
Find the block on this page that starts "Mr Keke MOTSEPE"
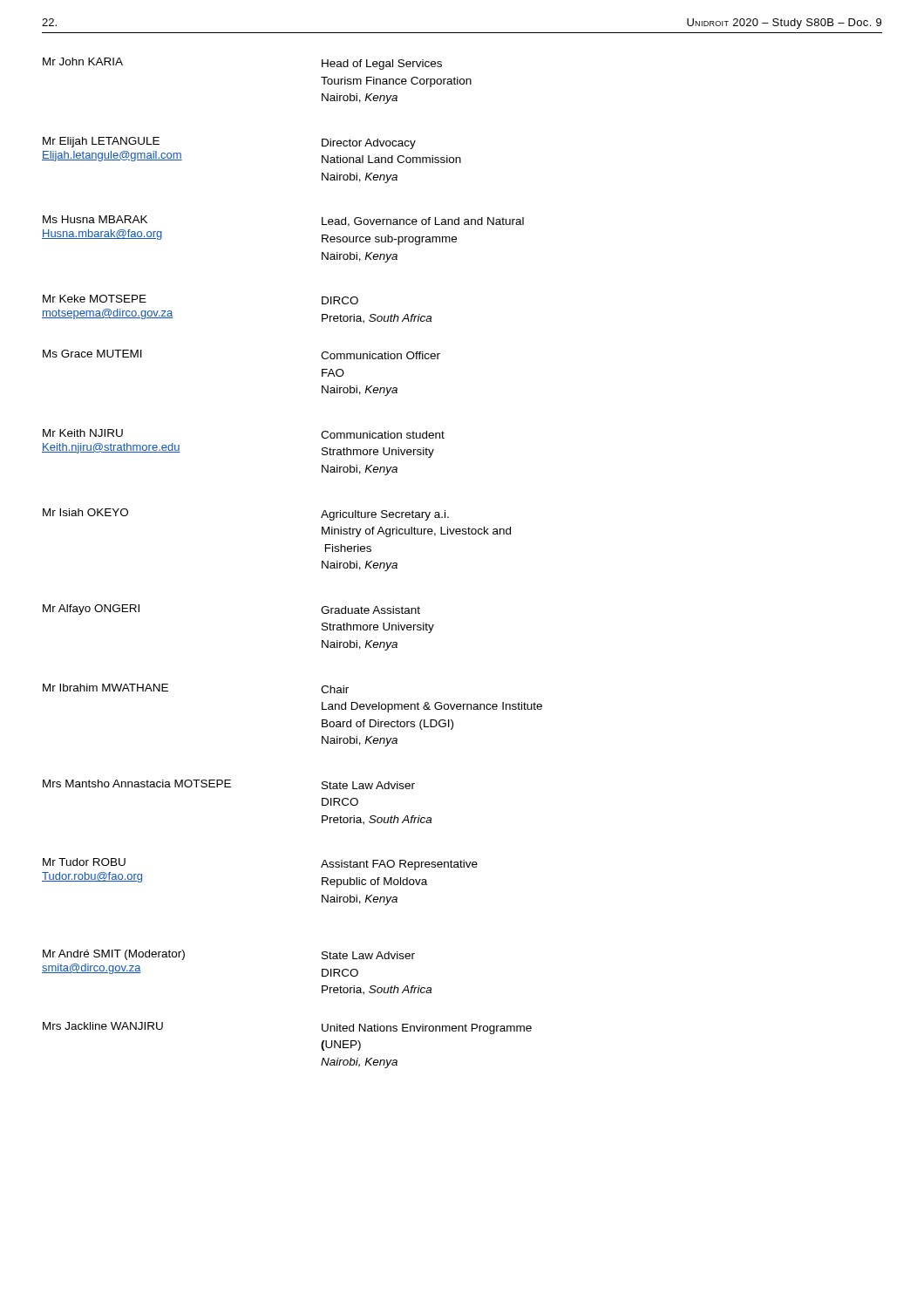click(93, 300)
